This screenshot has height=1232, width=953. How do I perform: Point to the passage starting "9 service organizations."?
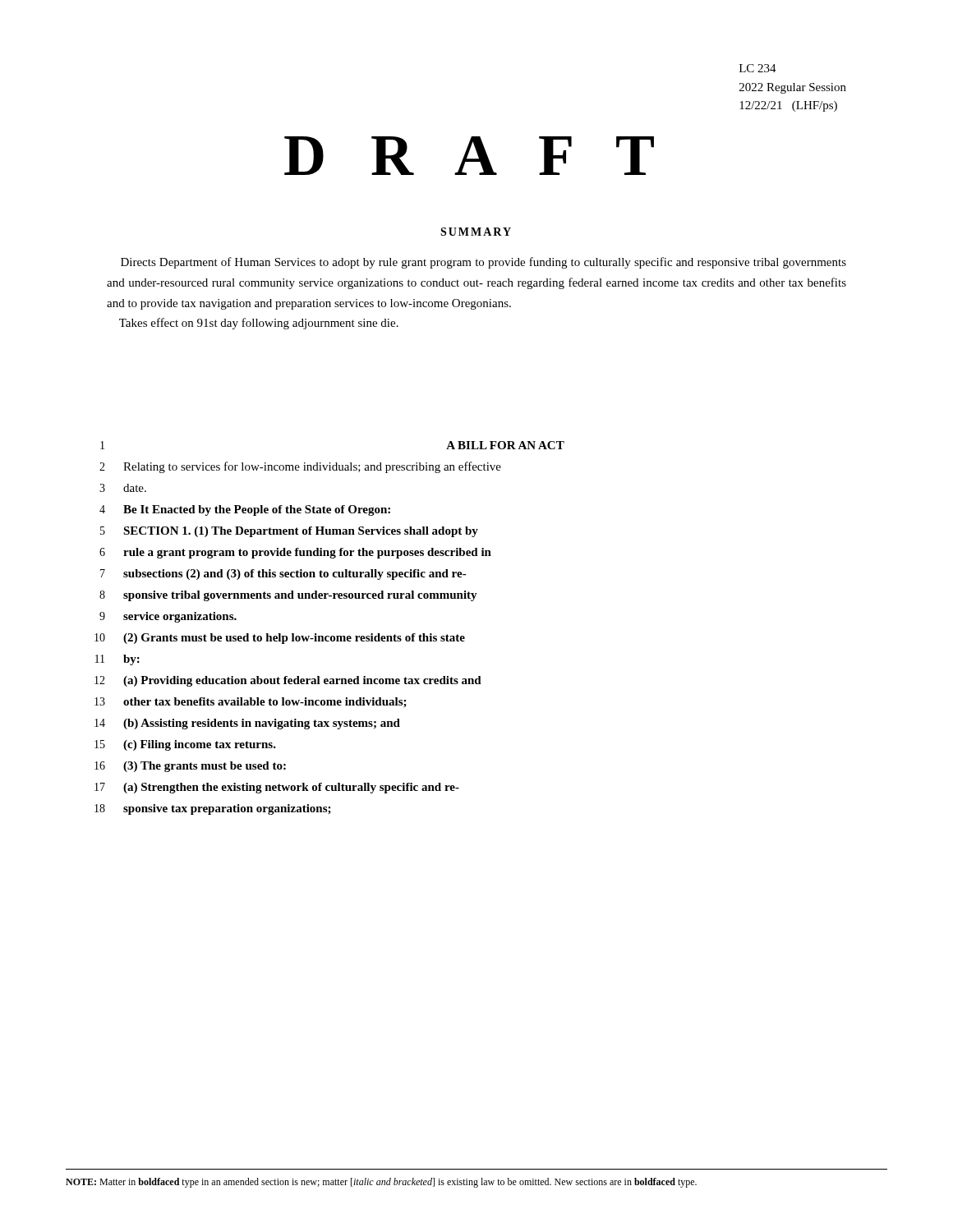168,617
